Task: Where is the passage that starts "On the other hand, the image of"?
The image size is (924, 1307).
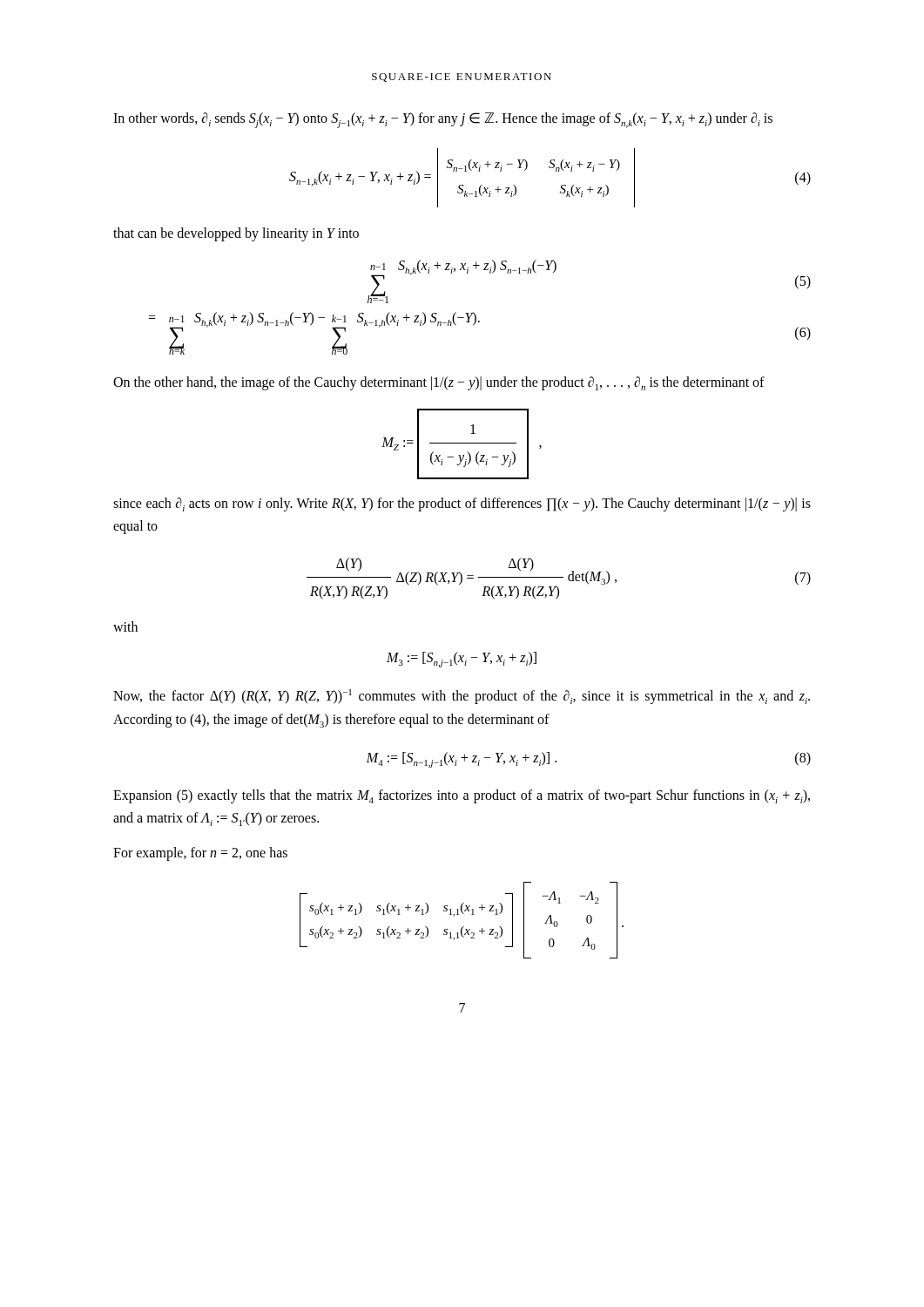Action: (439, 383)
